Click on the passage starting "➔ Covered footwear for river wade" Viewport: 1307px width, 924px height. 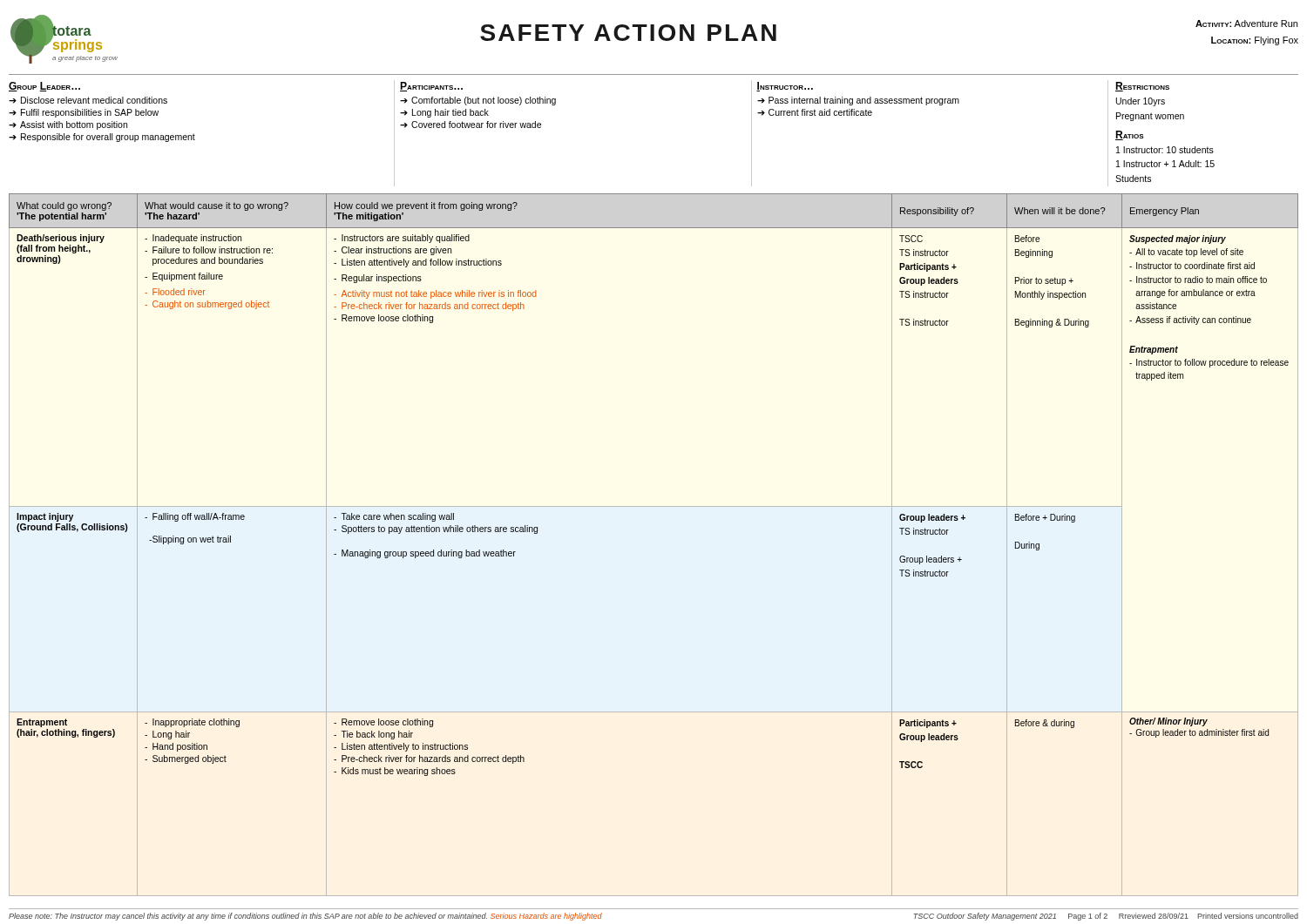click(471, 125)
